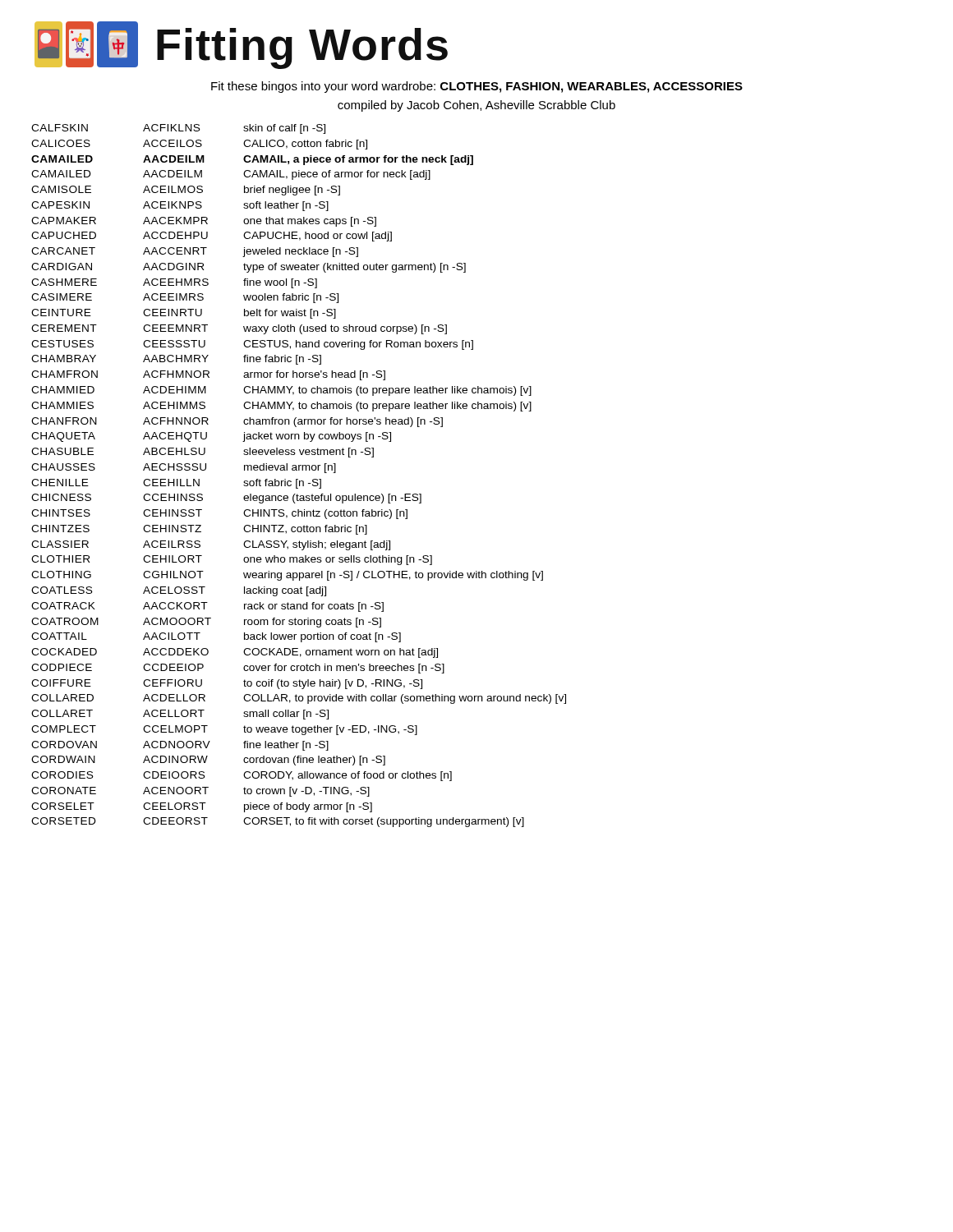
Task: Click on the block starting "COIFFURE CEFFIORU to coif (to style hair)"
Action: [63, 683]
